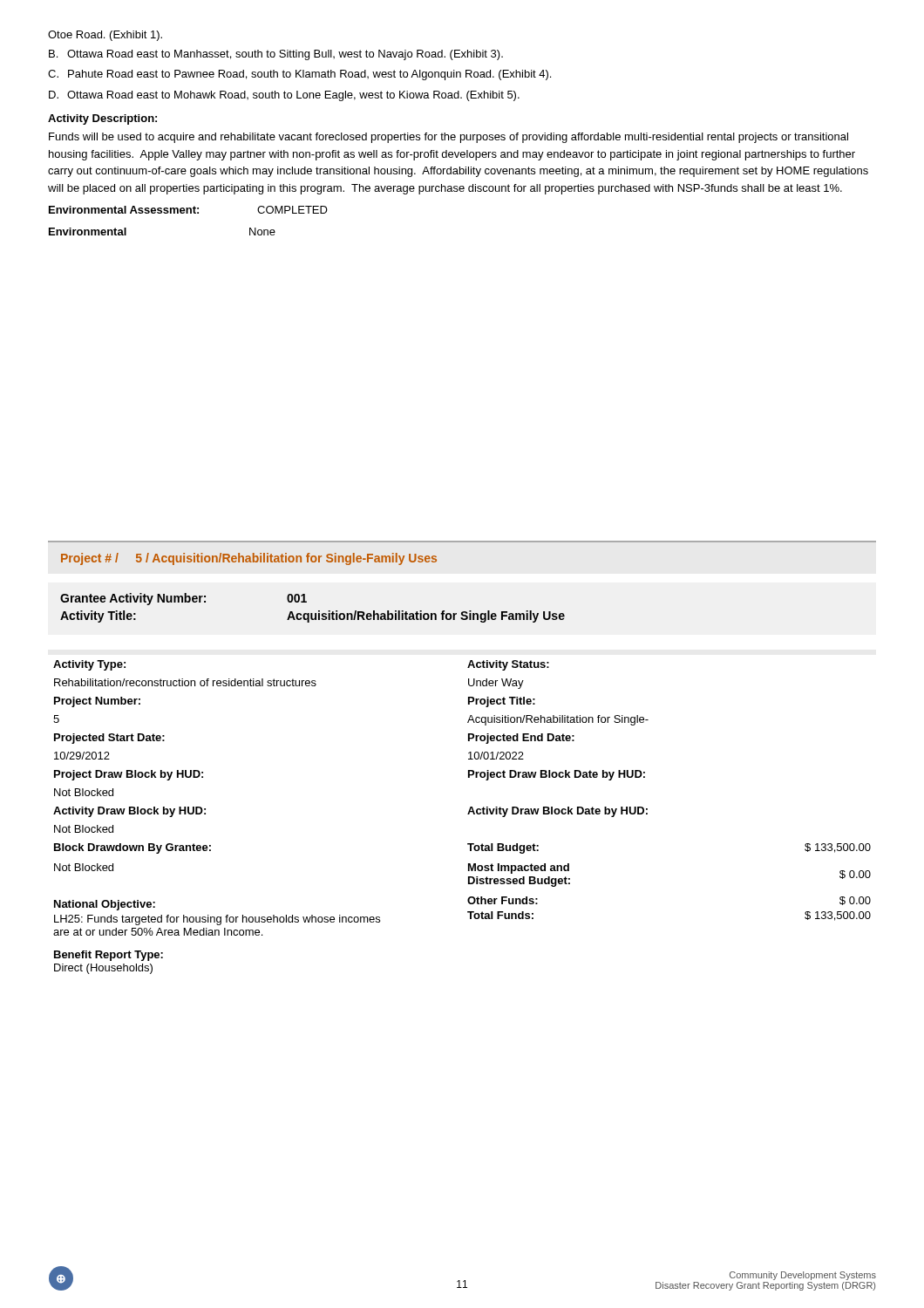Click on the list item that reads "B. Ottawa Road east to Manhasset,"
This screenshot has width=924, height=1308.
pos(276,53)
